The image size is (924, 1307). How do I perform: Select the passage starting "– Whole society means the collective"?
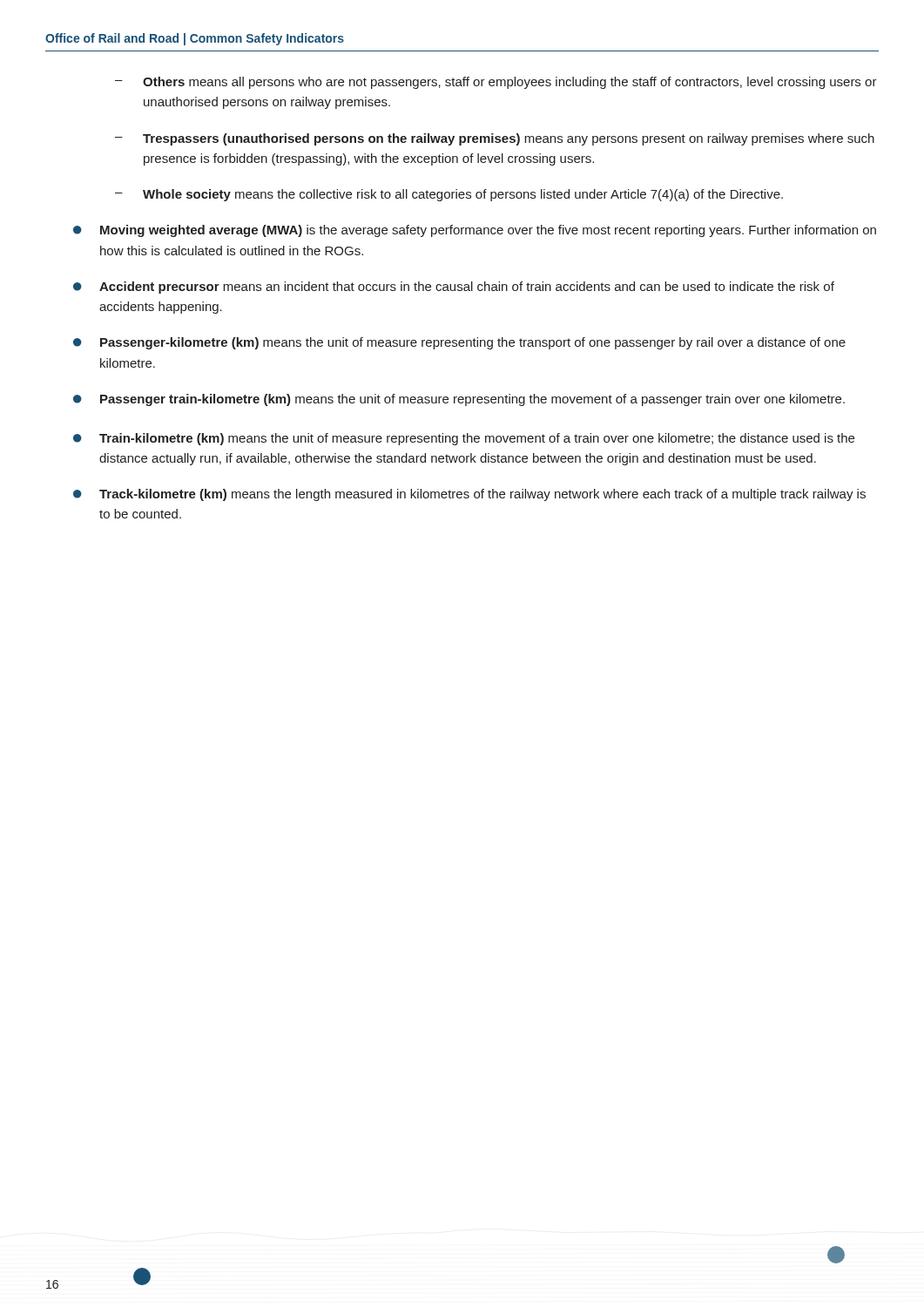[497, 194]
